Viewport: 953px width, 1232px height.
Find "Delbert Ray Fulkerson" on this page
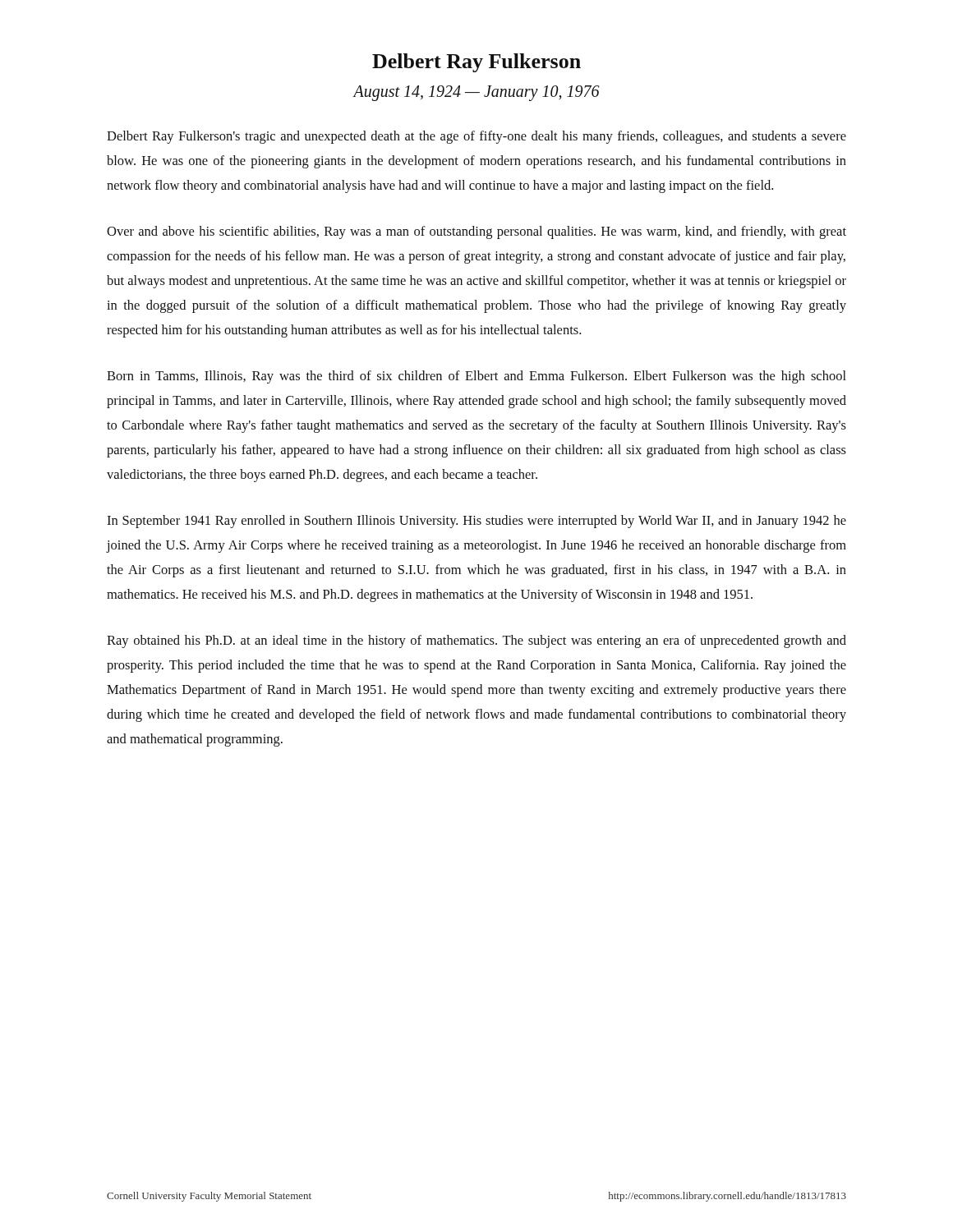476,61
